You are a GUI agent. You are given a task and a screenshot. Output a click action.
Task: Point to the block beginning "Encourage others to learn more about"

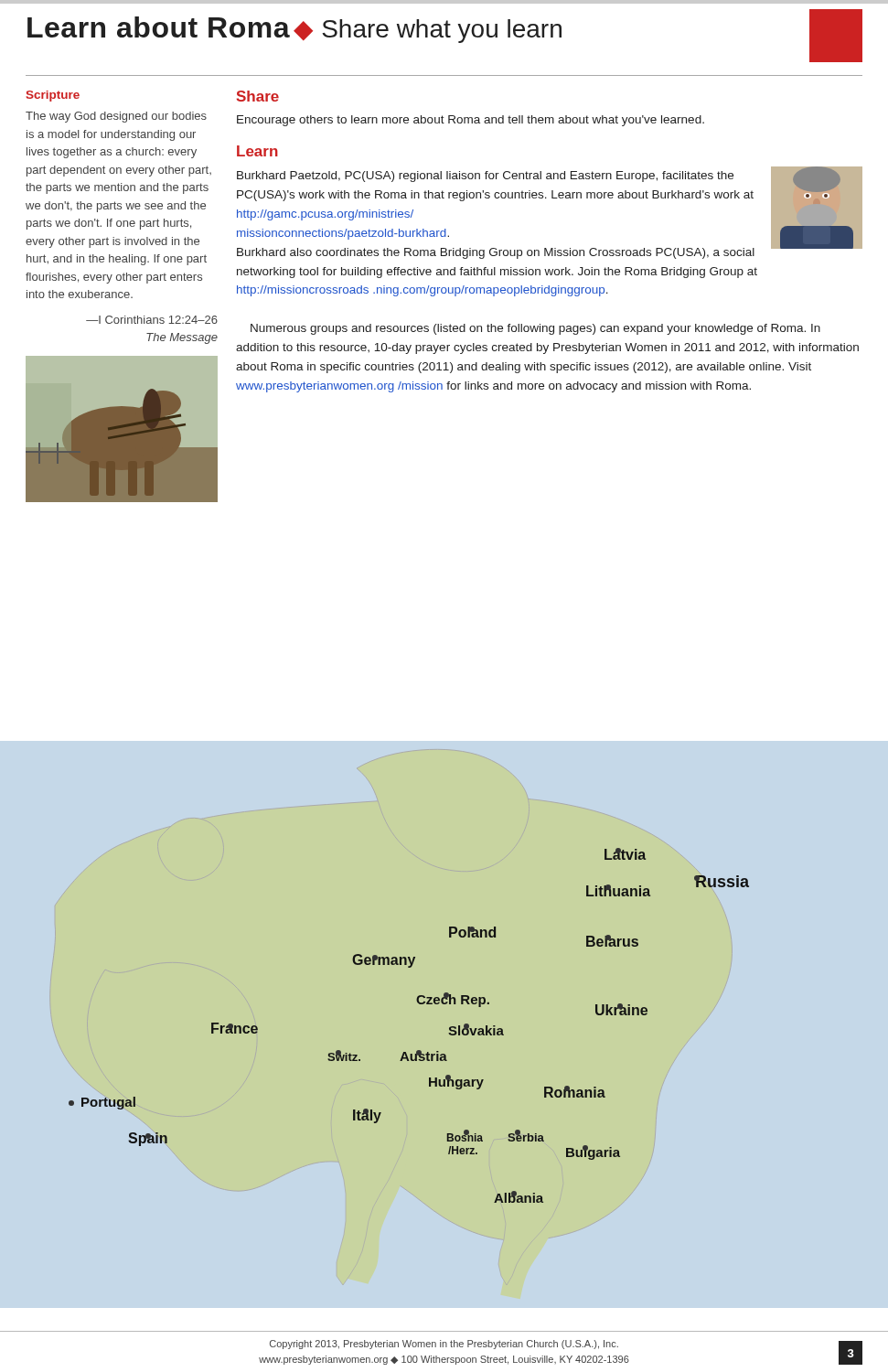[470, 119]
